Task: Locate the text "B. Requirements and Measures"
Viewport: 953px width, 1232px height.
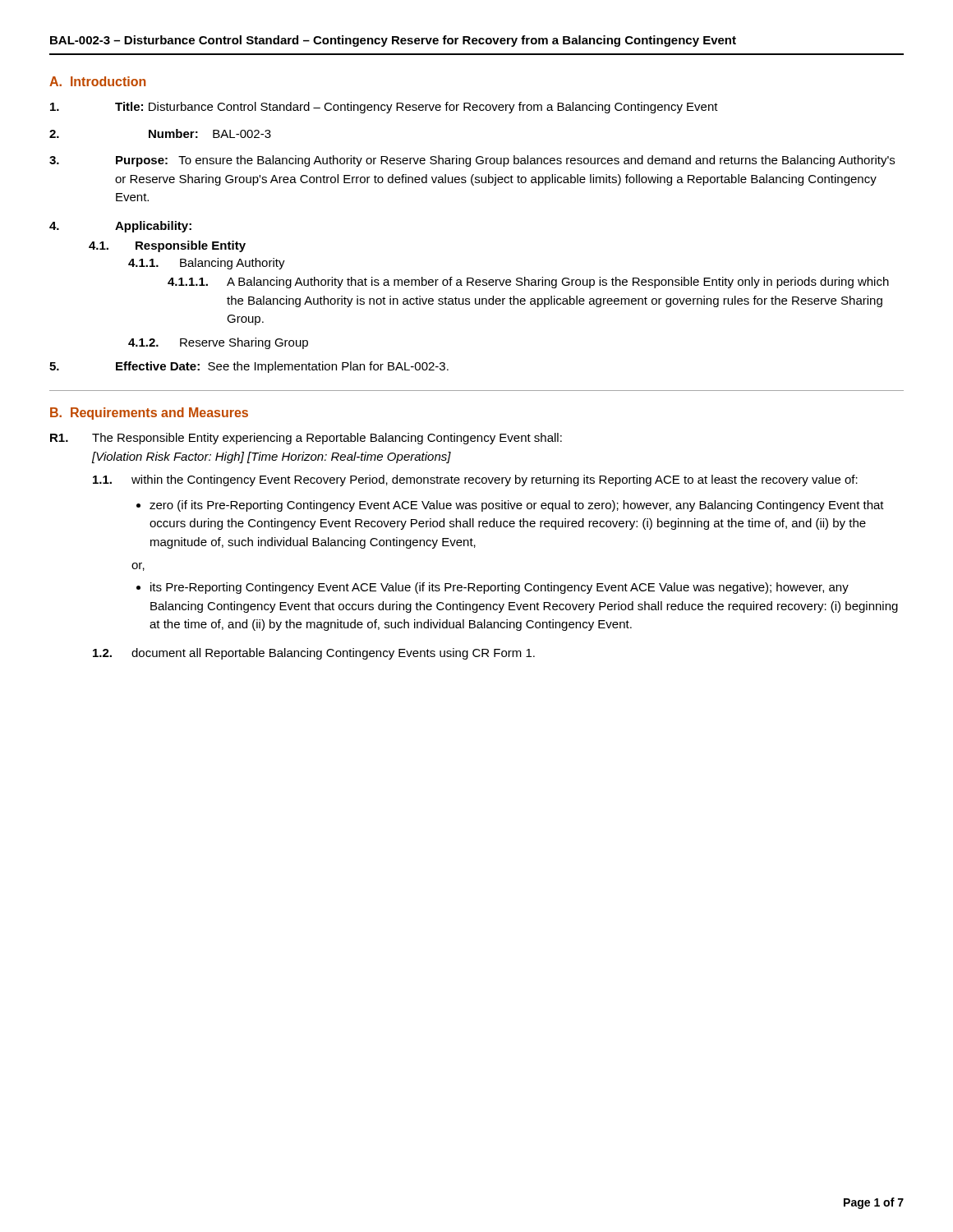Action: click(149, 413)
